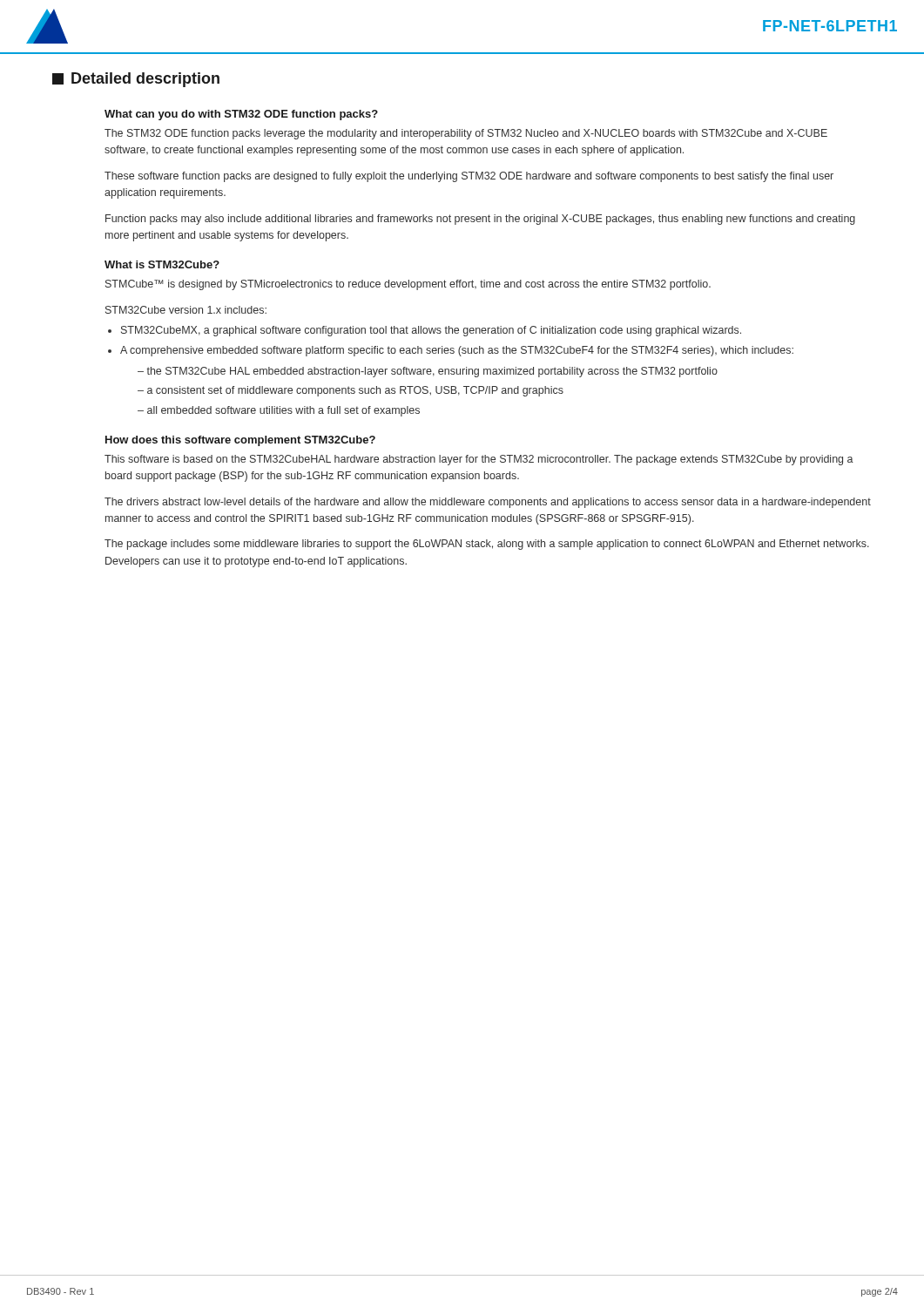
Task: Click on the region starting "The package includes some middleware libraries"
Action: 487,552
